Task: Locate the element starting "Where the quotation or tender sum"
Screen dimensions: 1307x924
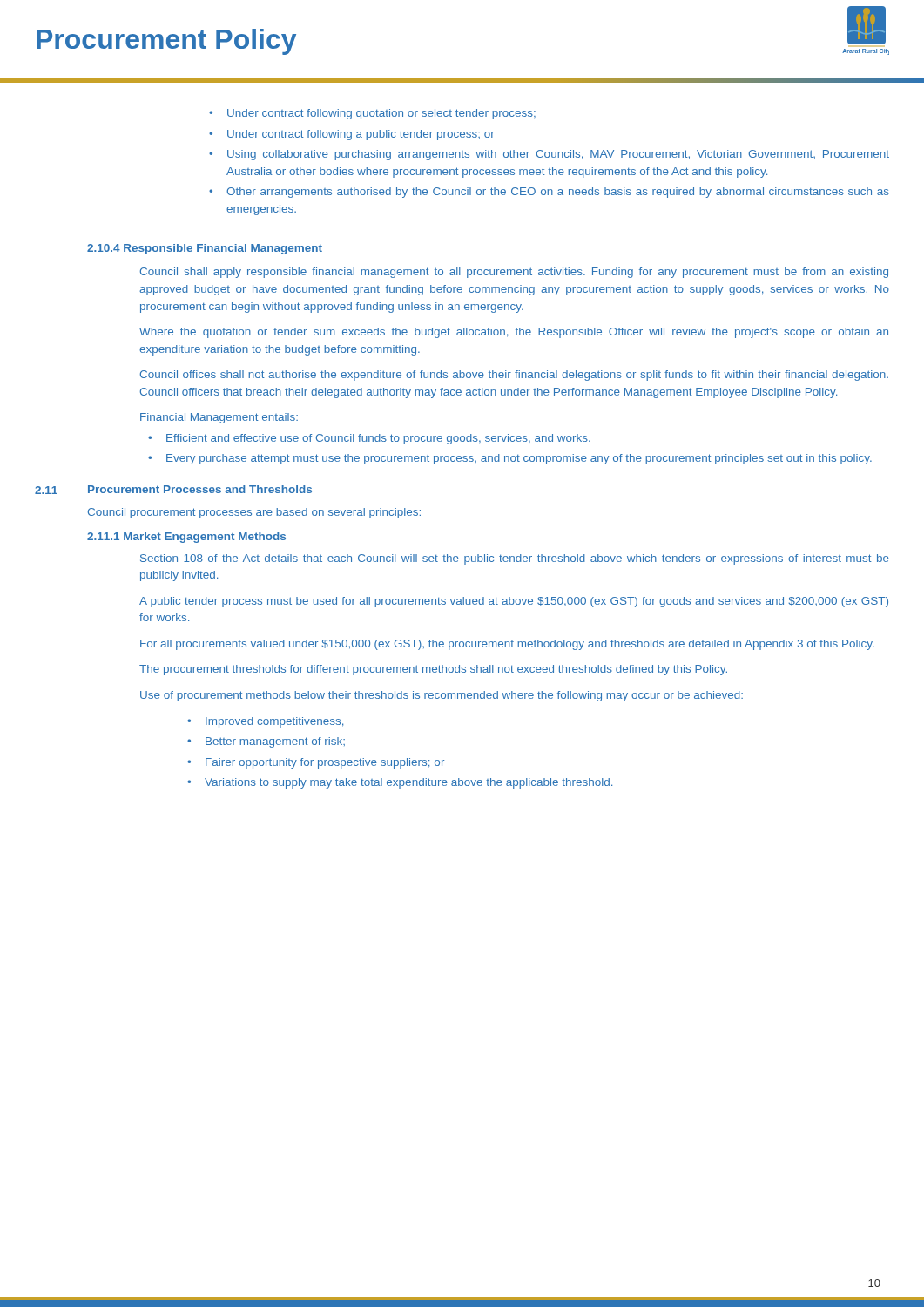Action: click(514, 340)
